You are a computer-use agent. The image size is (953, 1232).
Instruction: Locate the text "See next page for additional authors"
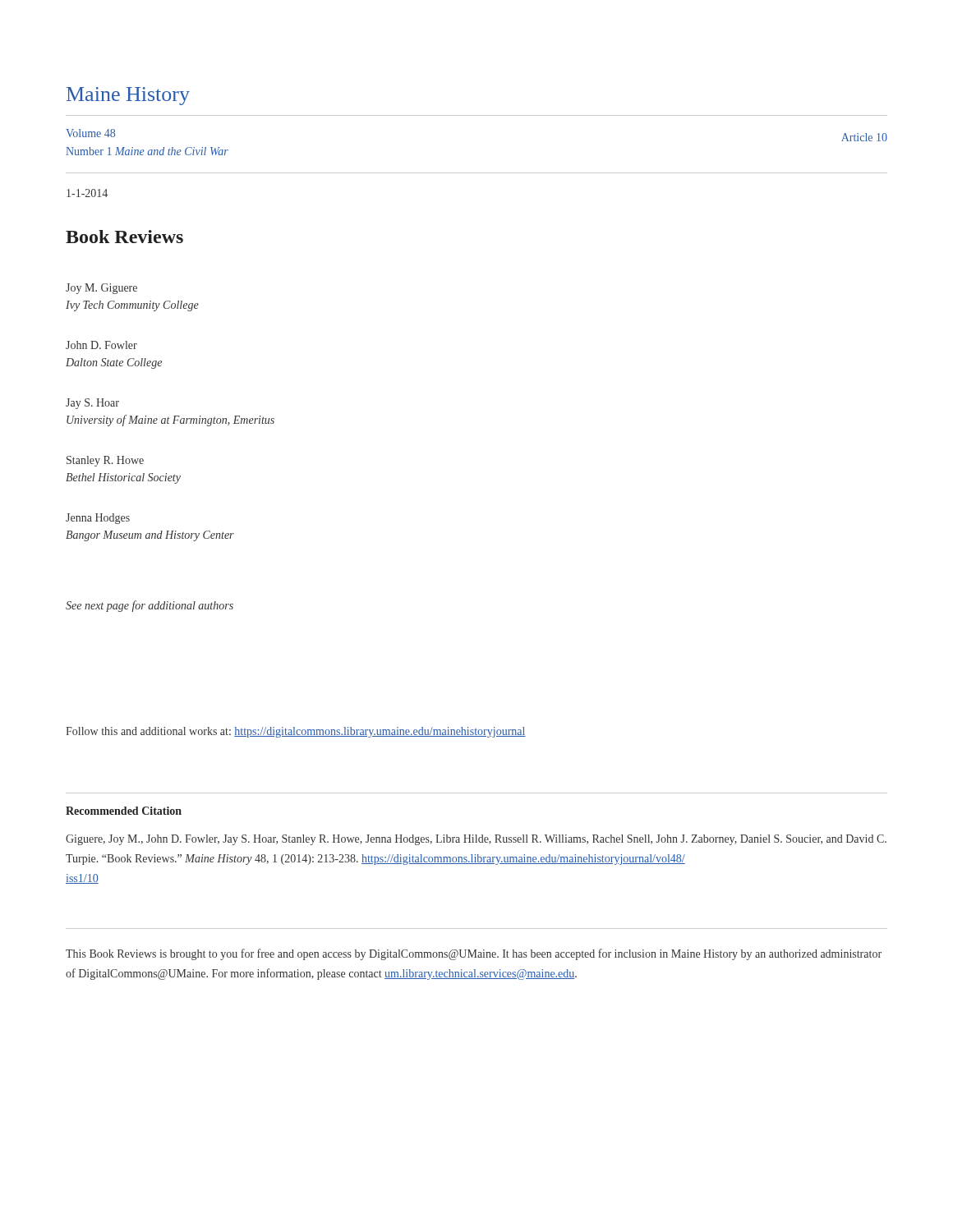[150, 606]
